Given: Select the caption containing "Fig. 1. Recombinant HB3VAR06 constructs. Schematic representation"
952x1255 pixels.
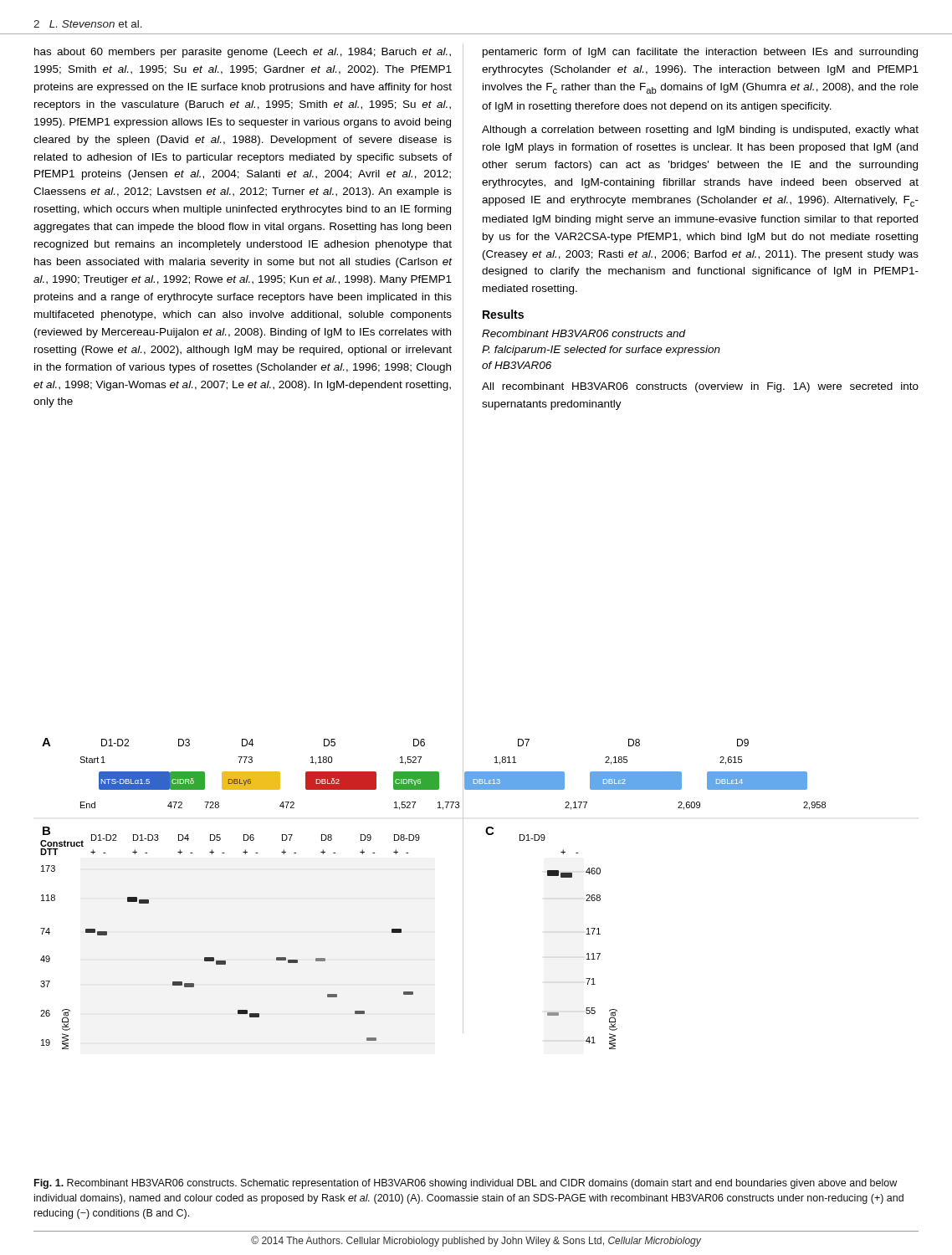Looking at the screenshot, I should click(469, 1198).
